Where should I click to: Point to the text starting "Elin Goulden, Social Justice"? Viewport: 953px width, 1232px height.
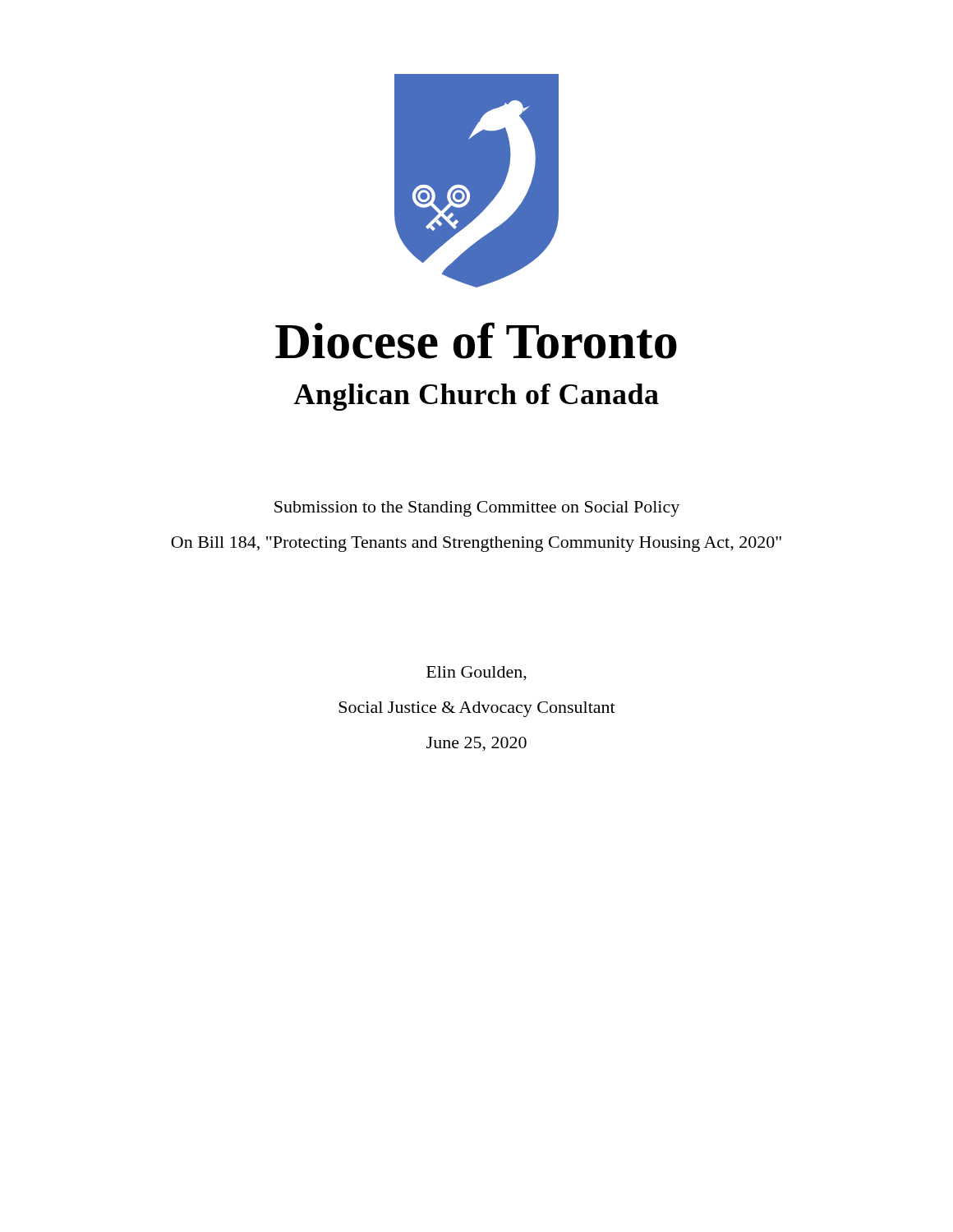476,707
